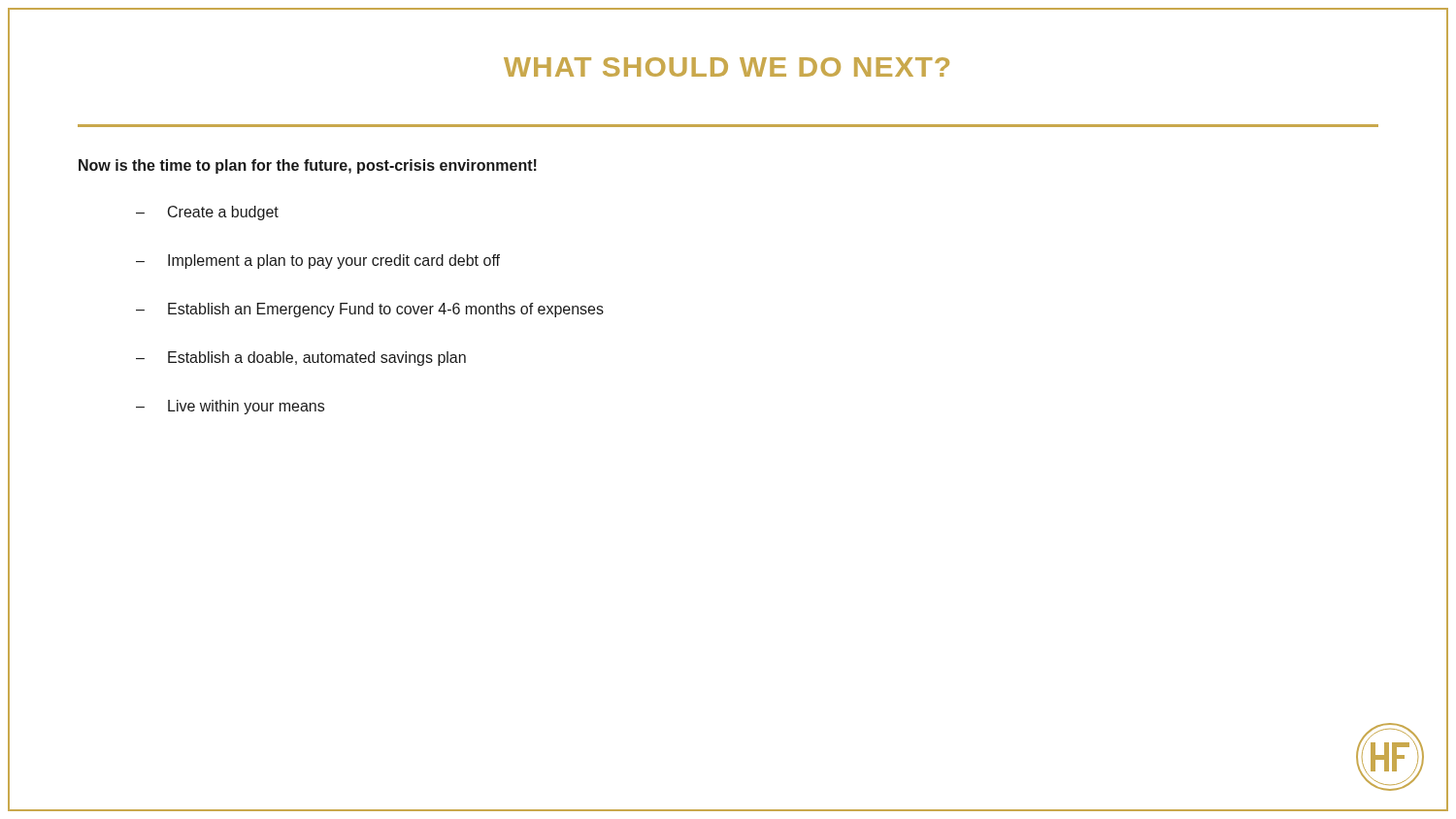Viewport: 1456px width, 819px height.
Task: Find the element starting "– Implement a plan"
Action: coord(318,261)
